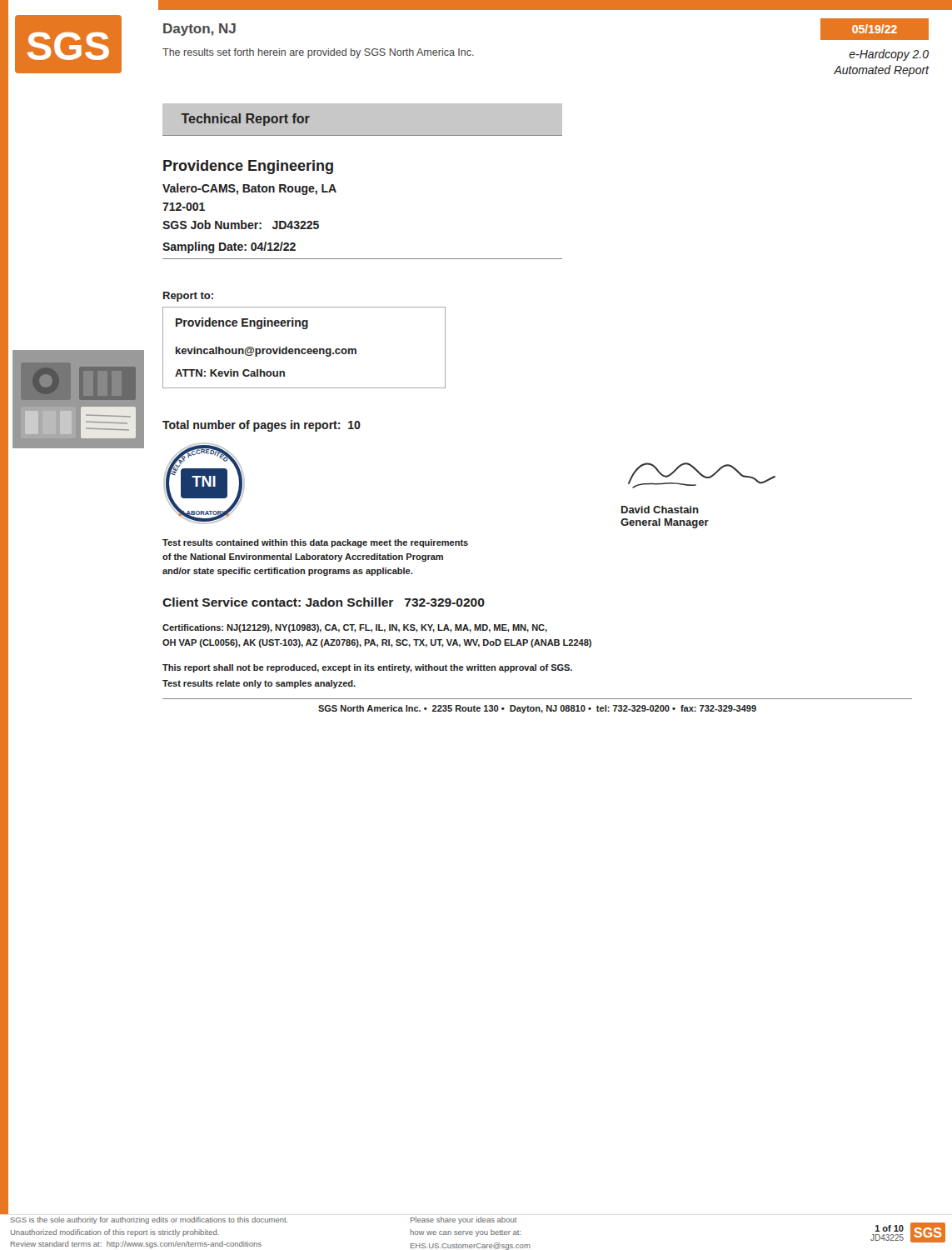This screenshot has height=1250, width=952.
Task: Locate the text block with the text "Test results contained within this"
Action: pyautogui.click(x=315, y=557)
